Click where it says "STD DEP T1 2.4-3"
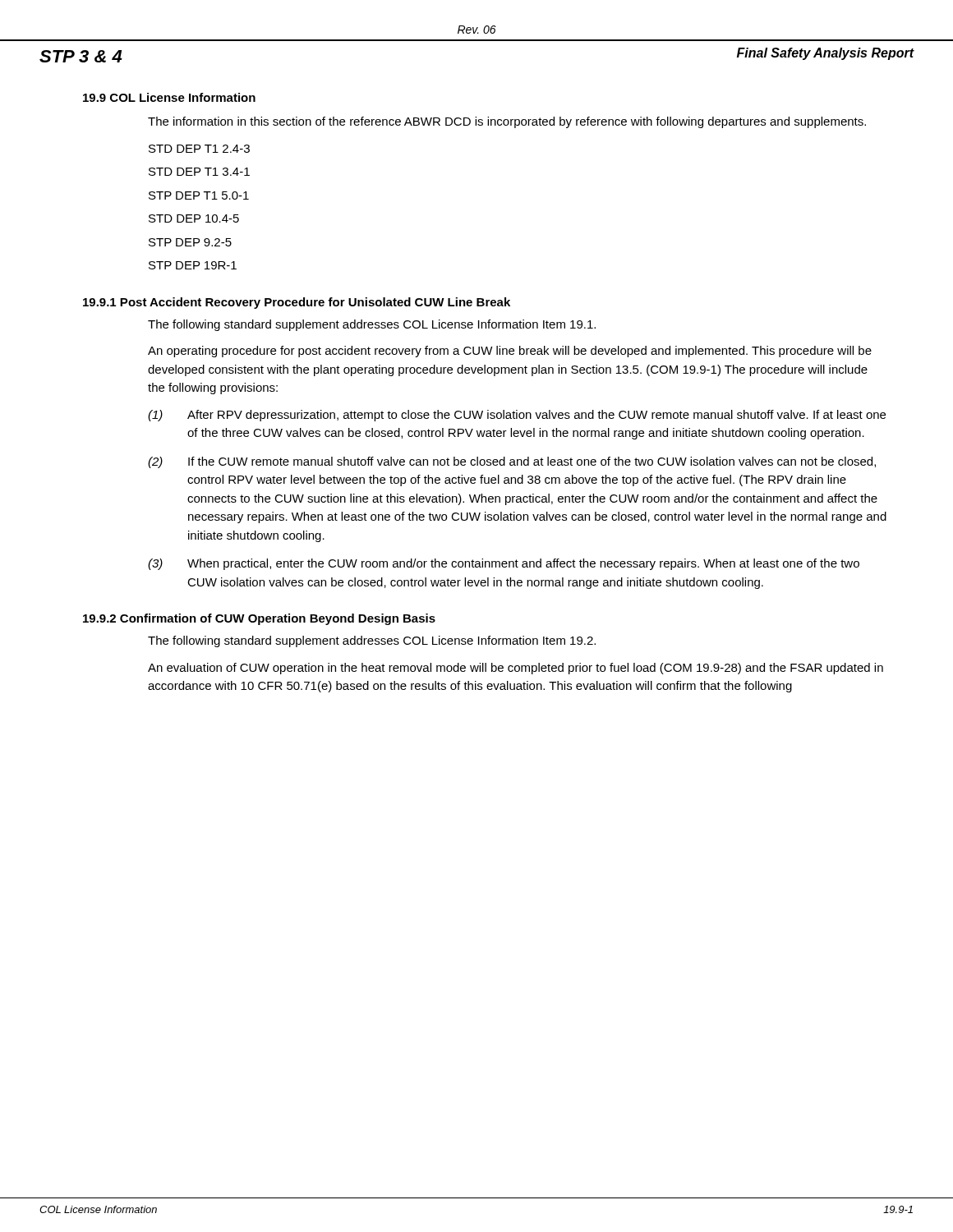This screenshot has width=953, height=1232. [199, 148]
